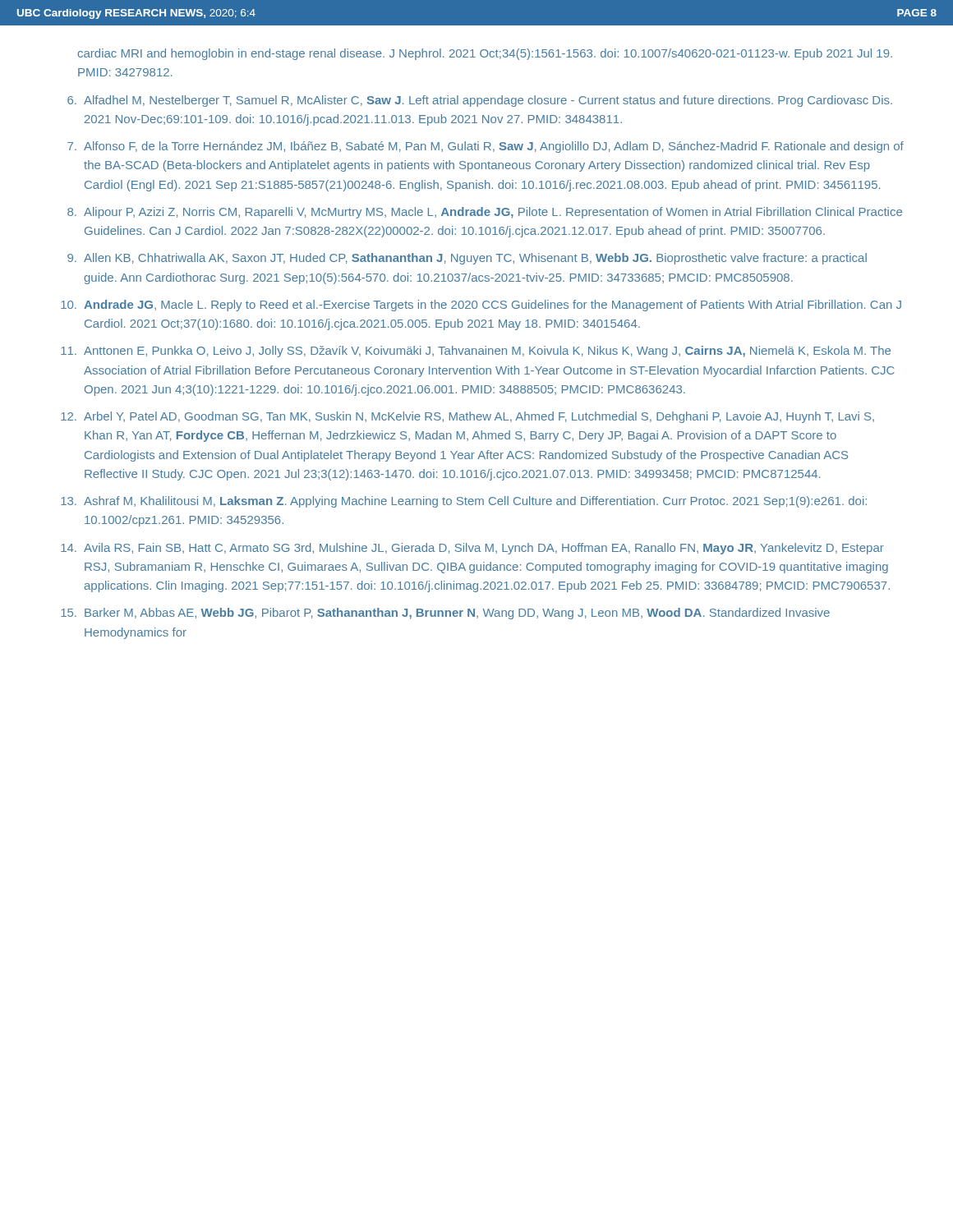Click the passage that begins "13. Ashraf M, Khalilitousi M,"

click(476, 510)
